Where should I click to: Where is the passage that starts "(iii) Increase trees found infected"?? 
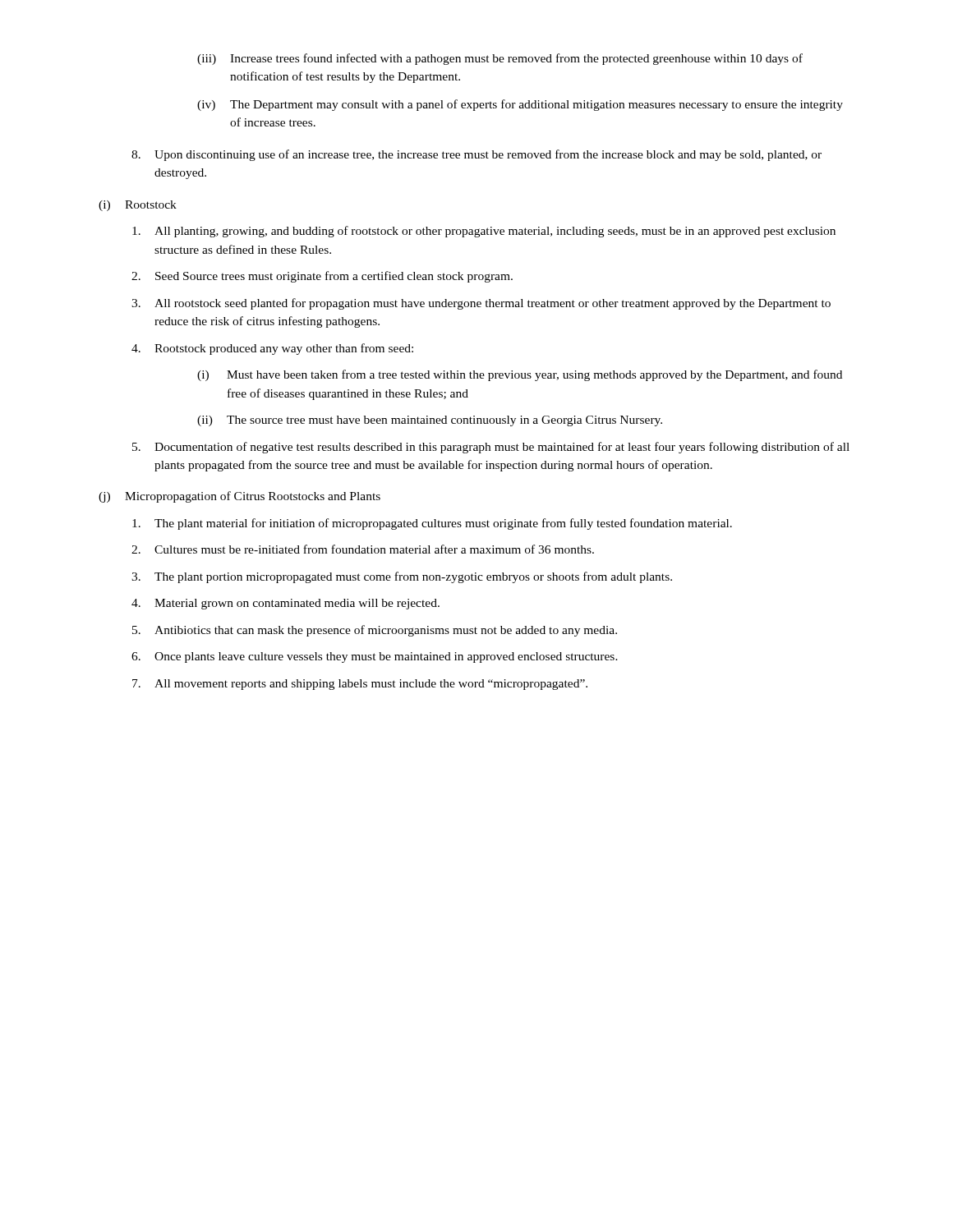[526, 68]
